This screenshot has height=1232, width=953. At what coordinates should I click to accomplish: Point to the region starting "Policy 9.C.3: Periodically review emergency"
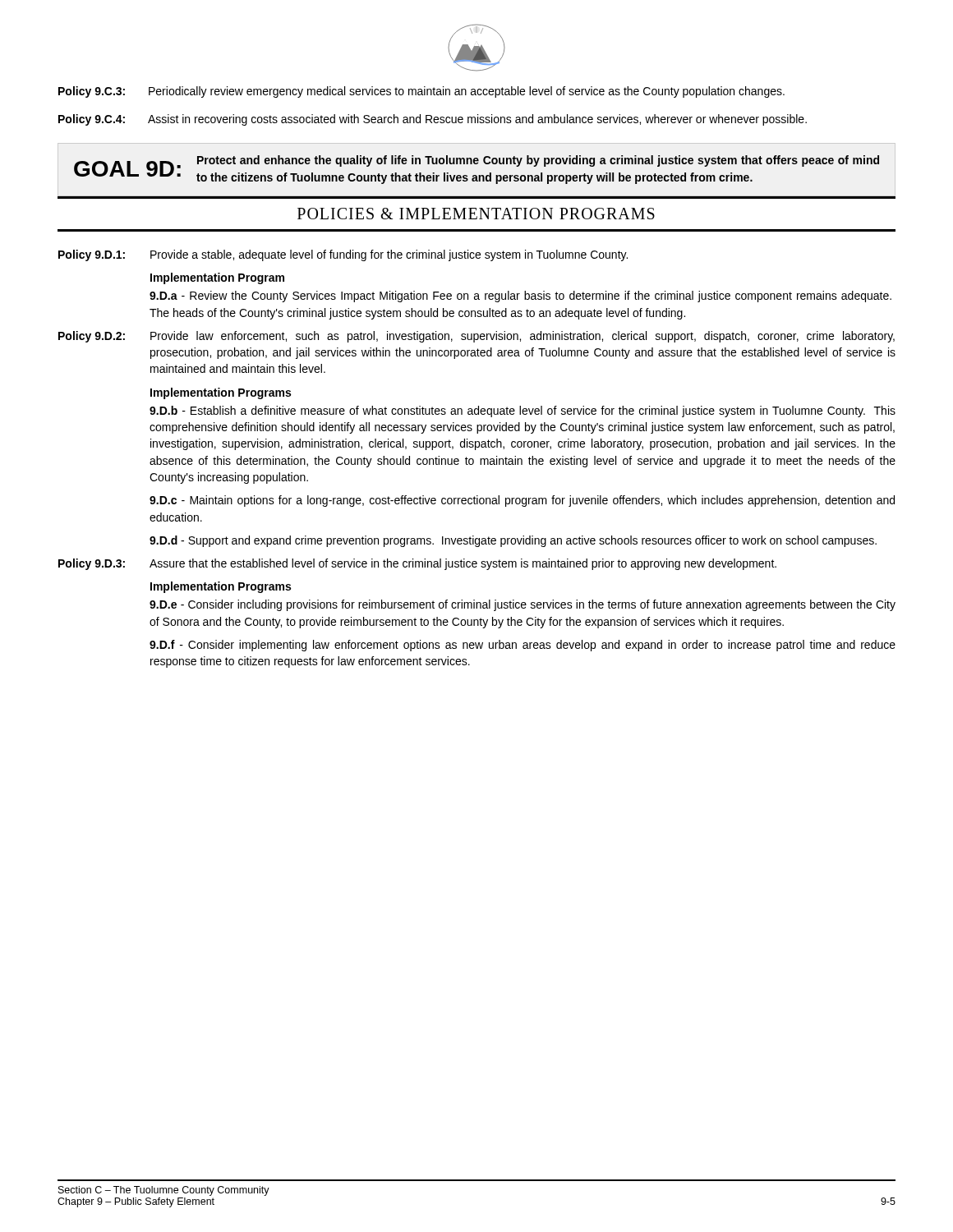[476, 91]
